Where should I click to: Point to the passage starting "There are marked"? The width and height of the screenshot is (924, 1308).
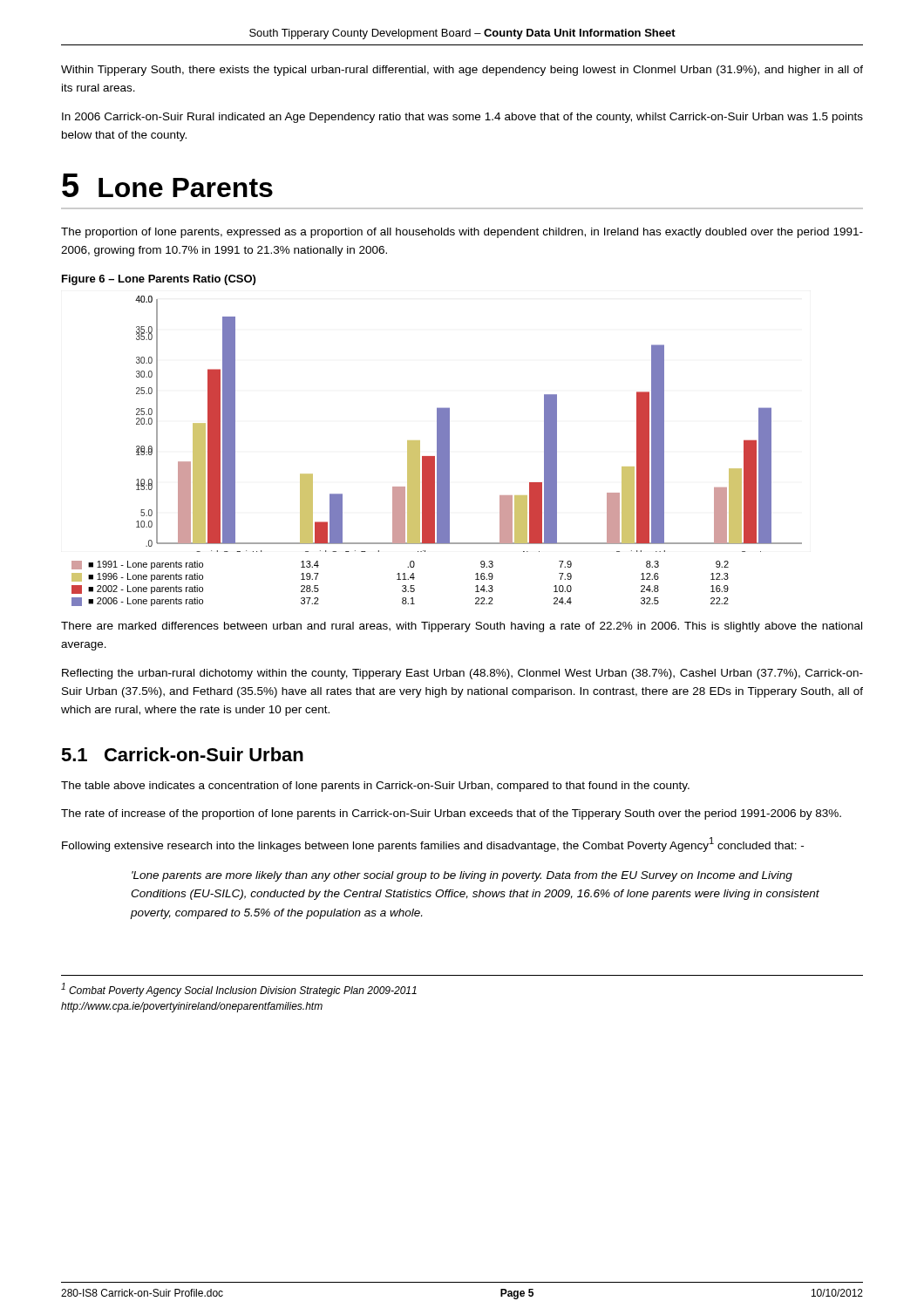point(462,635)
